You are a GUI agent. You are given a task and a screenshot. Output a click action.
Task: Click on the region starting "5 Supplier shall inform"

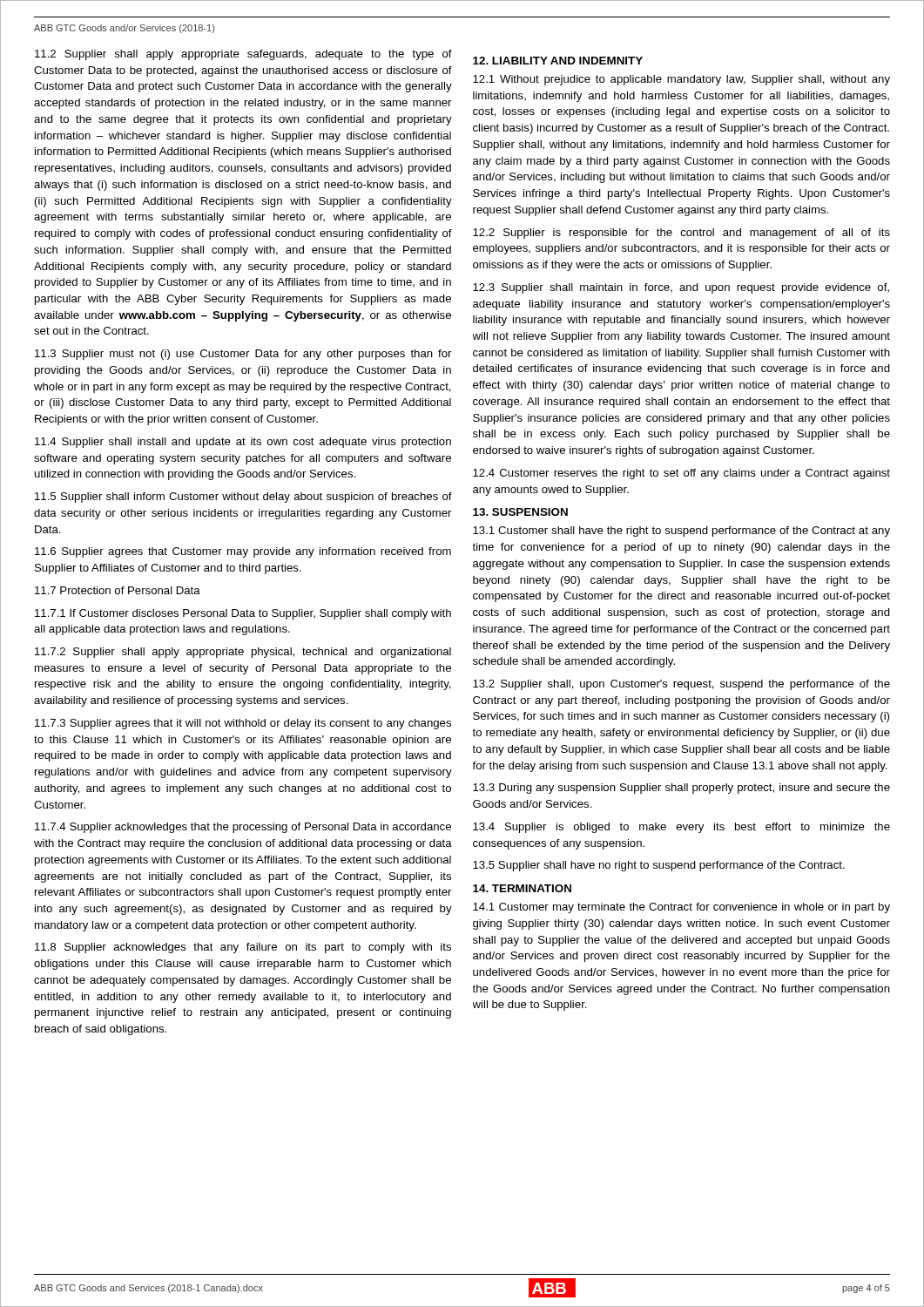click(x=243, y=513)
